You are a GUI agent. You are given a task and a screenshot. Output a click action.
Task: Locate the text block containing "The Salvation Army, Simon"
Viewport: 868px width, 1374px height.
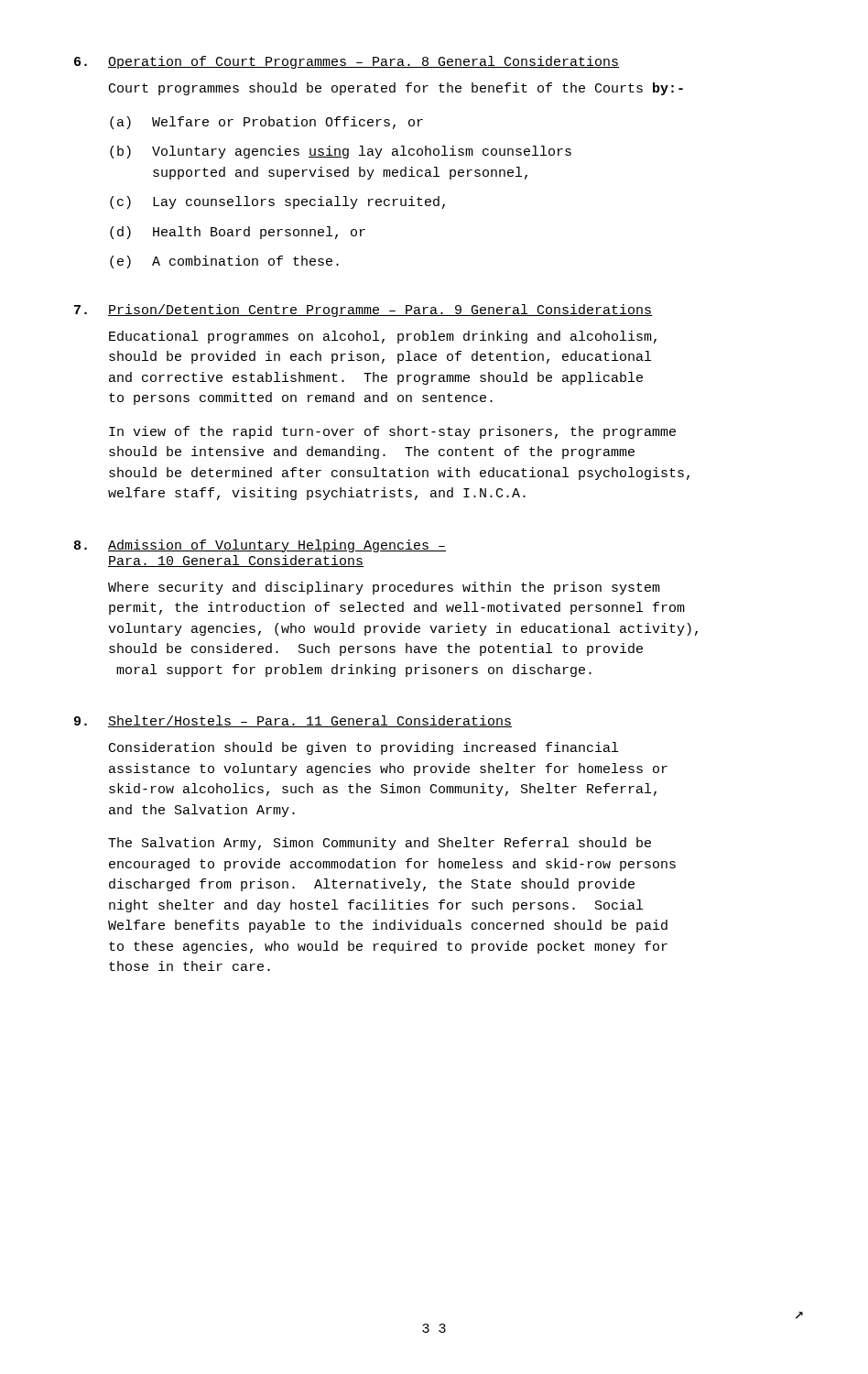392,906
